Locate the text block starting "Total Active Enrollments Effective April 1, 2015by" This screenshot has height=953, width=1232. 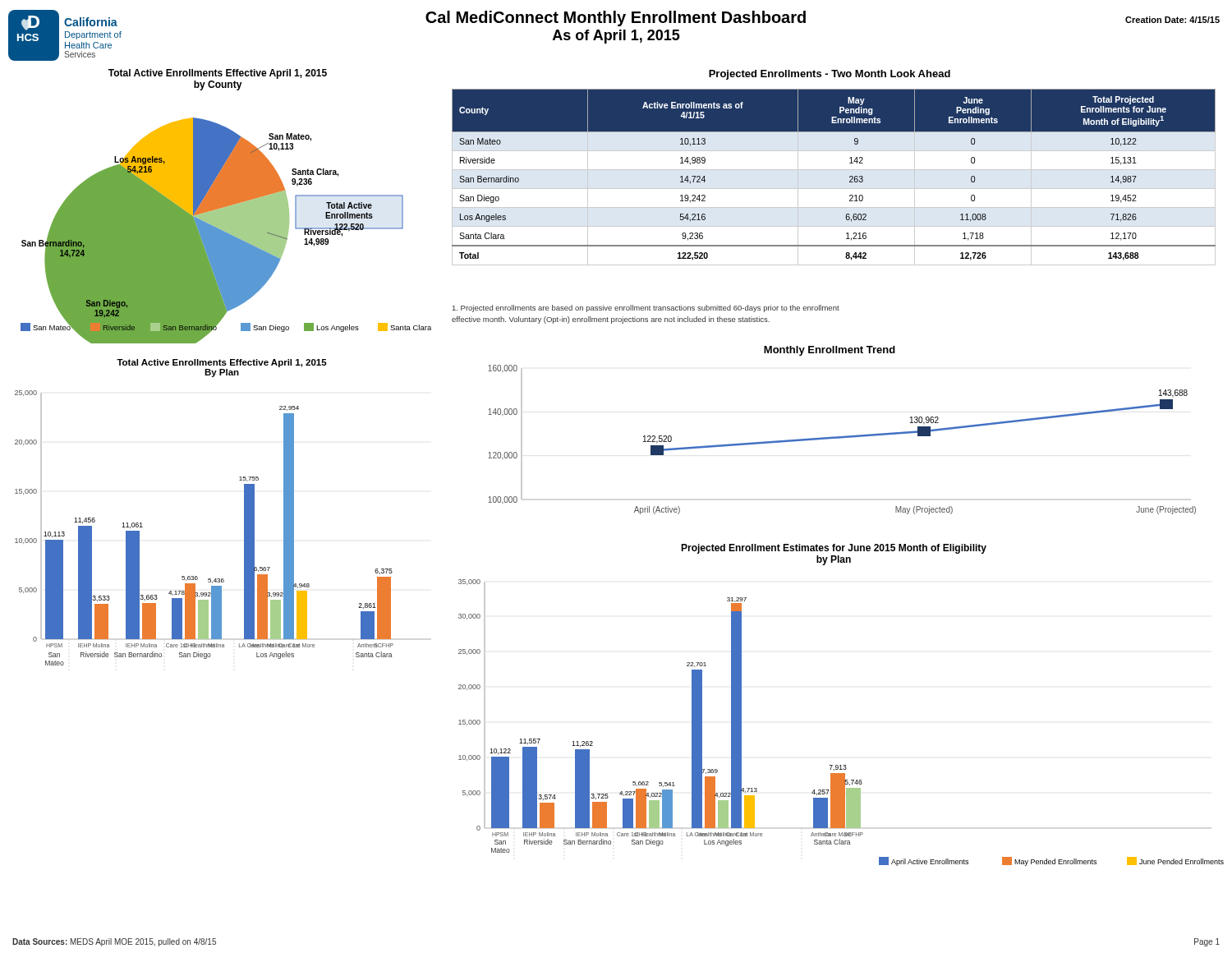[218, 79]
